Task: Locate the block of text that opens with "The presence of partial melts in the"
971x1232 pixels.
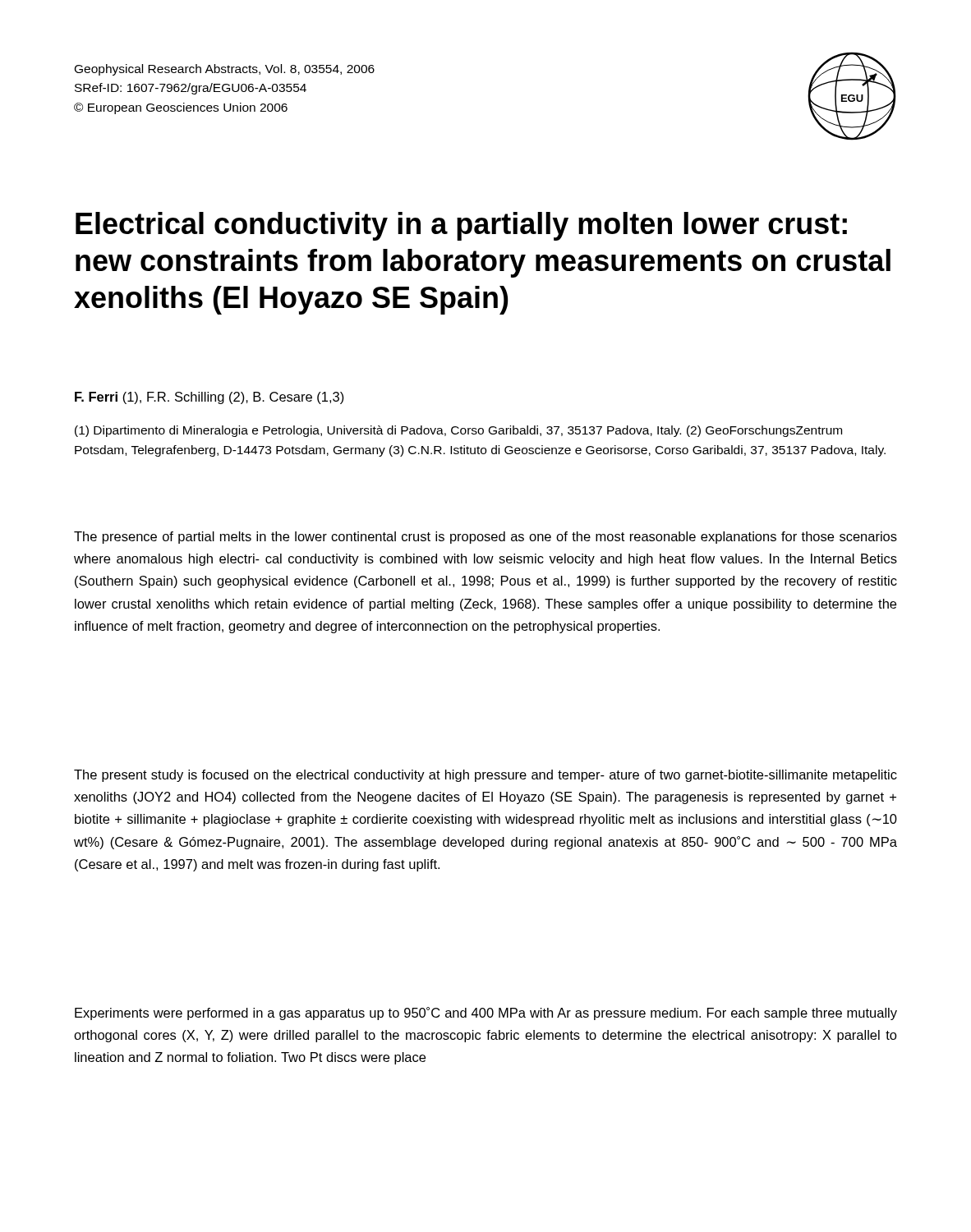Action: [x=486, y=581]
